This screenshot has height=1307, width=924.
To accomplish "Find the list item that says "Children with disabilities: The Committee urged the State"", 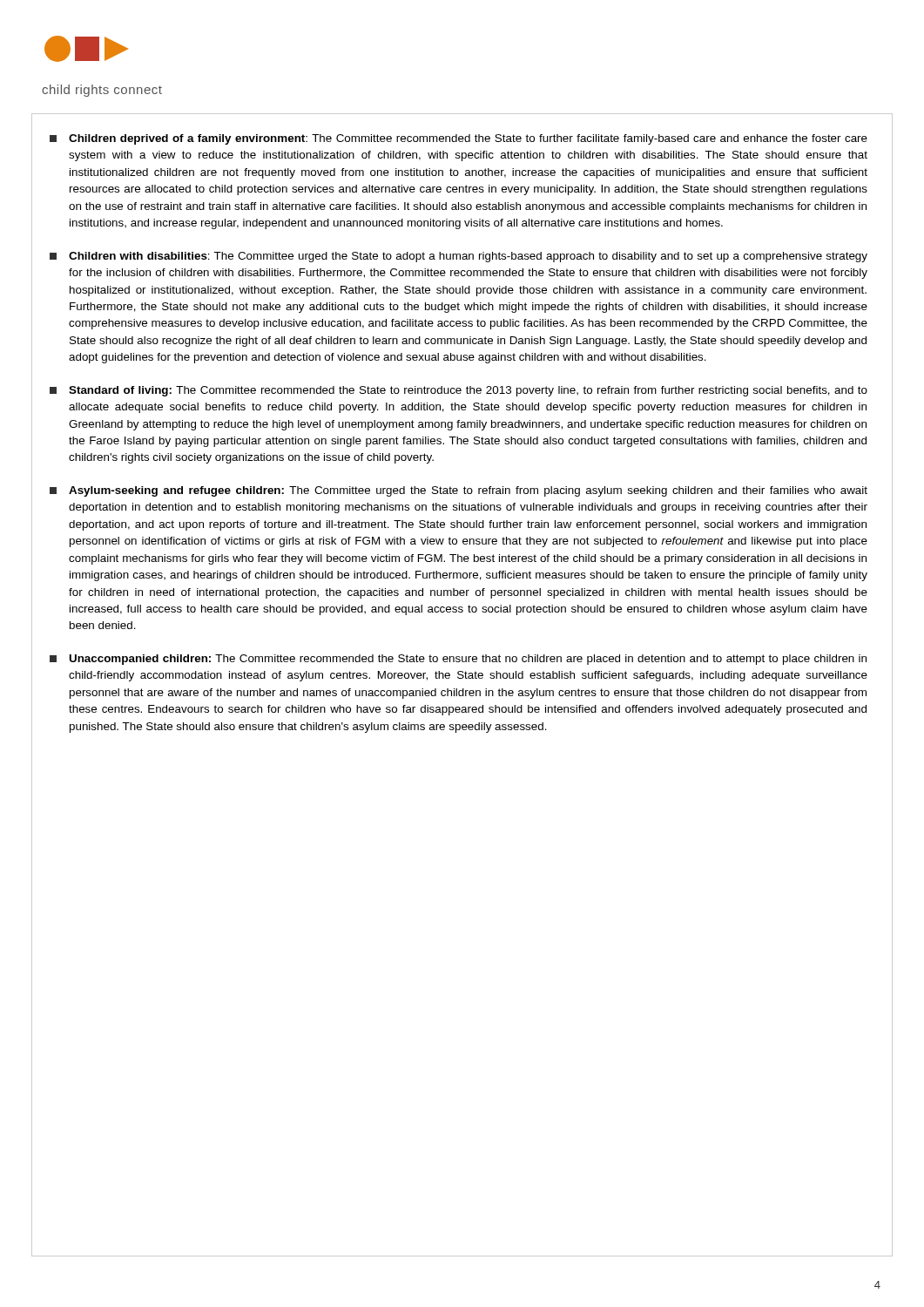I will pyautogui.click(x=458, y=306).
